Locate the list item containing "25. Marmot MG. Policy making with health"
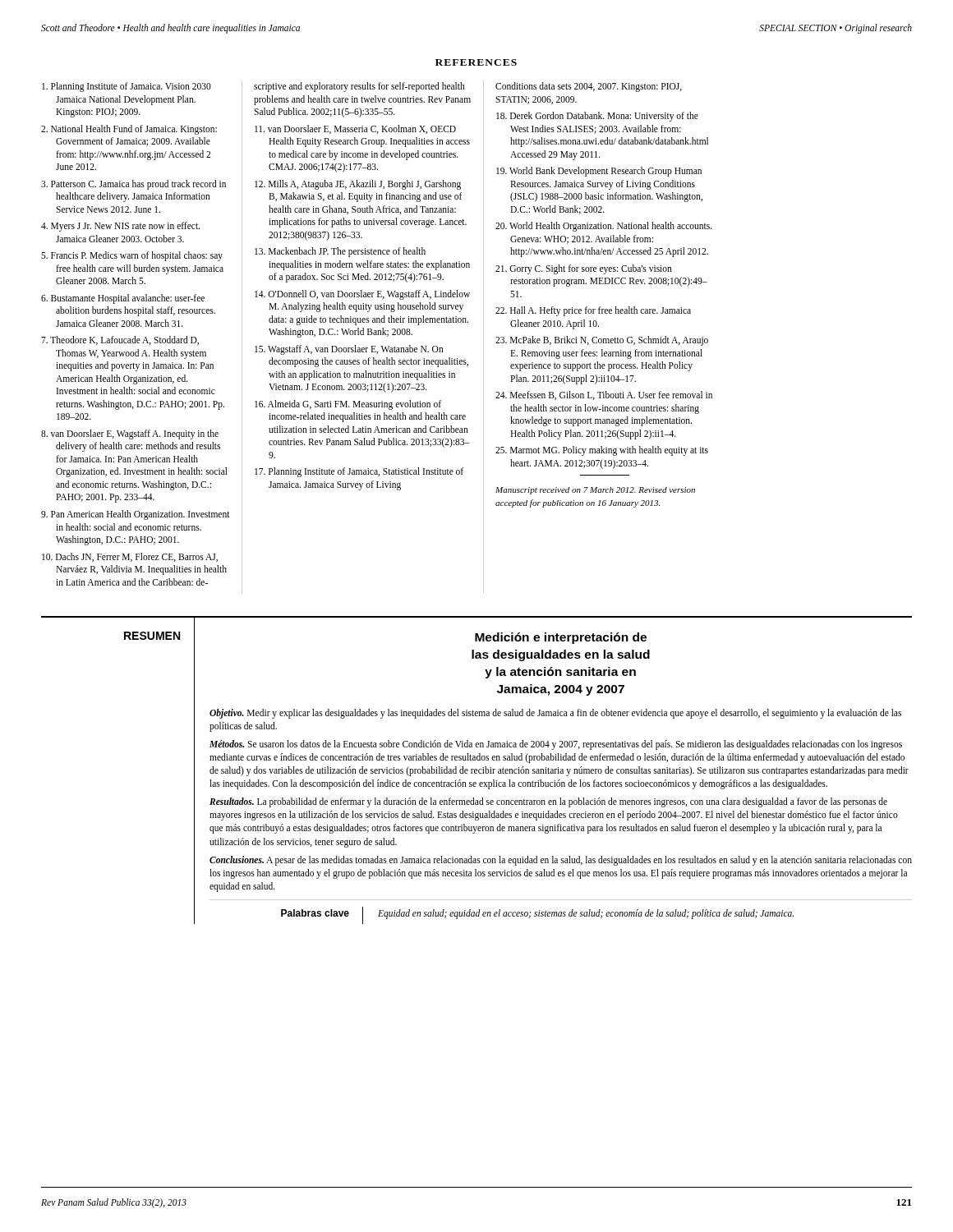Viewport: 953px width, 1232px height. click(x=602, y=457)
